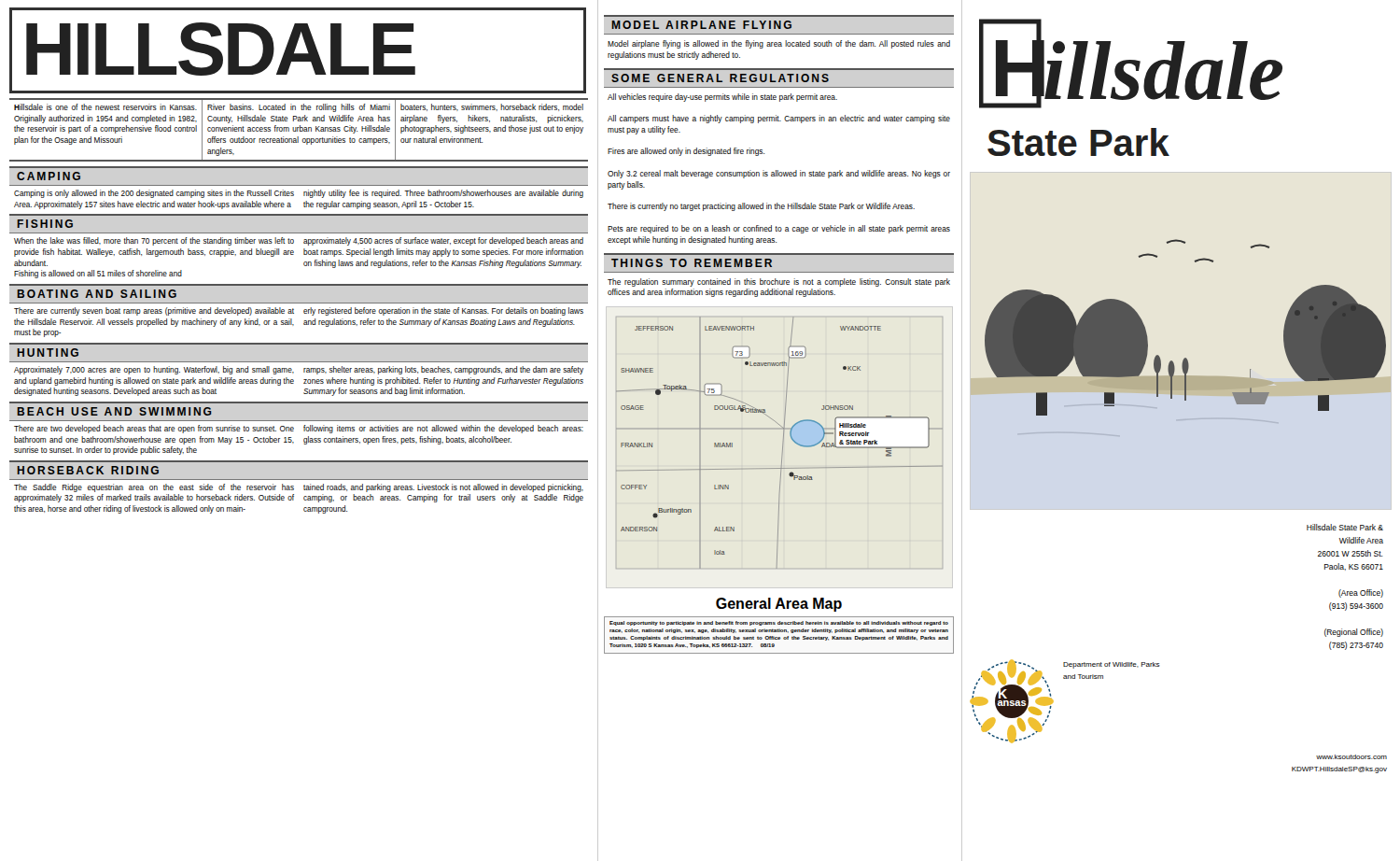
Task: Locate the section header containing "BOATING AND SAILING"
Action: (x=98, y=294)
